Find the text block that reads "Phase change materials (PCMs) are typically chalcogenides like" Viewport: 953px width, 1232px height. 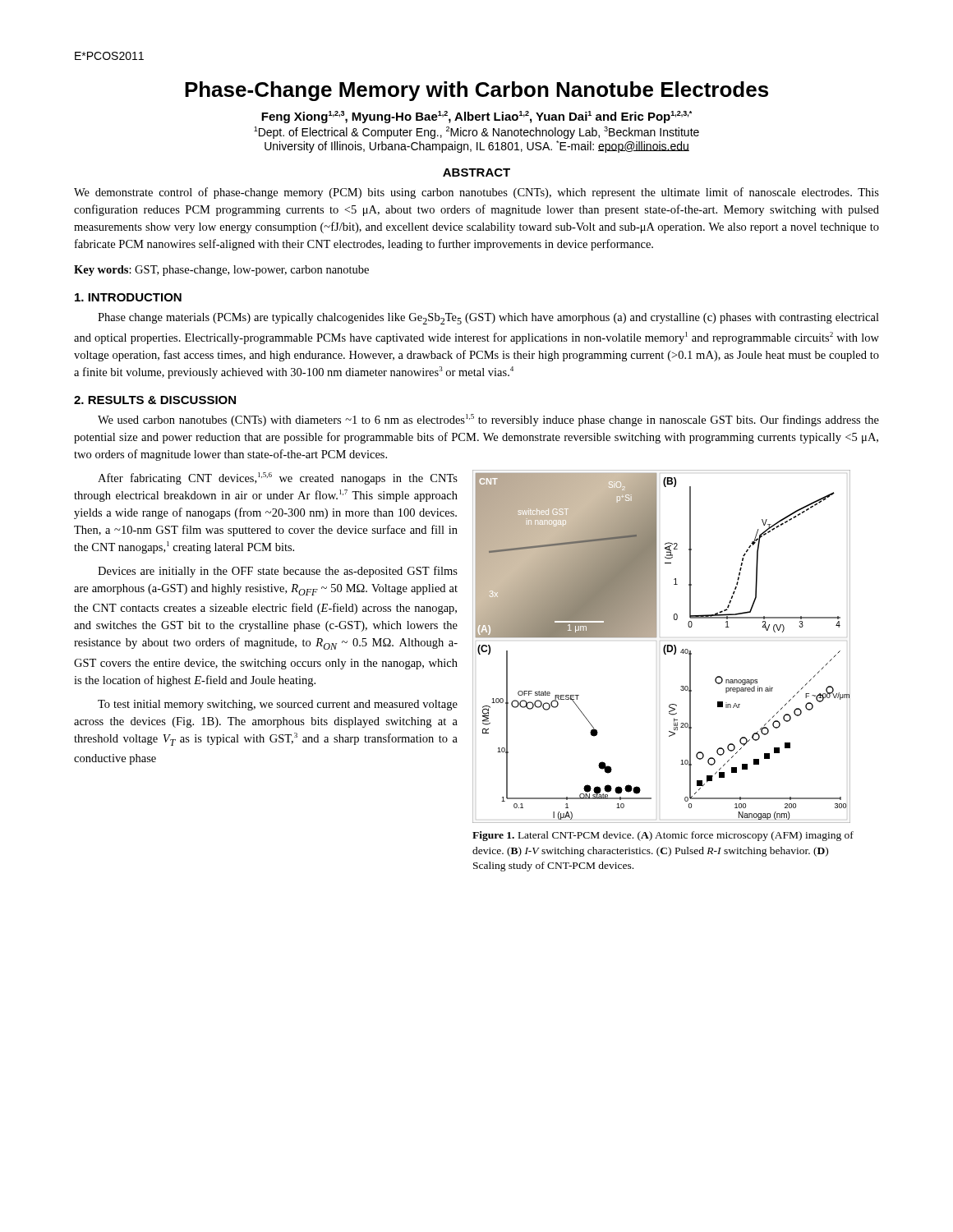476,345
